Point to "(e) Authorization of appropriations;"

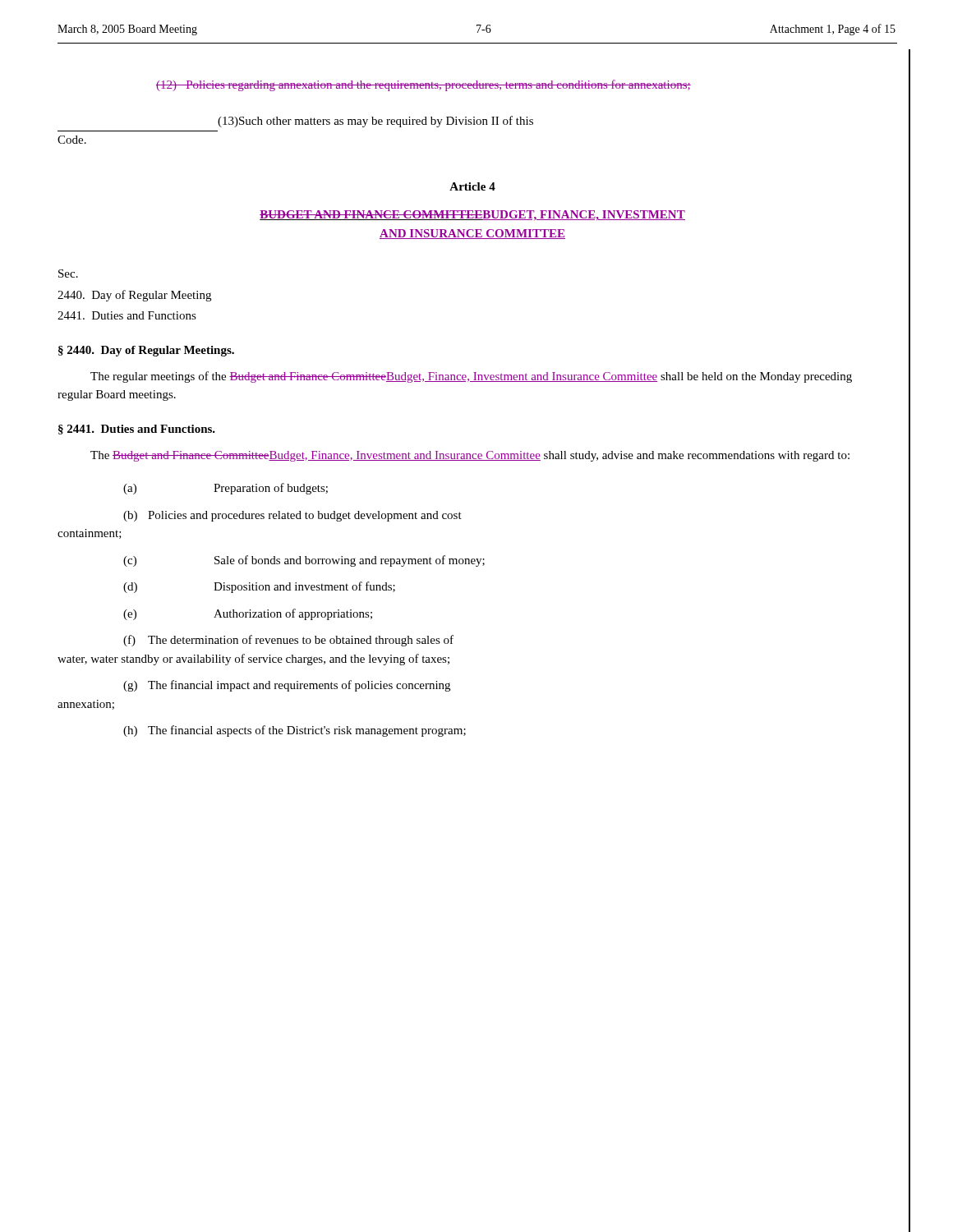tap(248, 614)
